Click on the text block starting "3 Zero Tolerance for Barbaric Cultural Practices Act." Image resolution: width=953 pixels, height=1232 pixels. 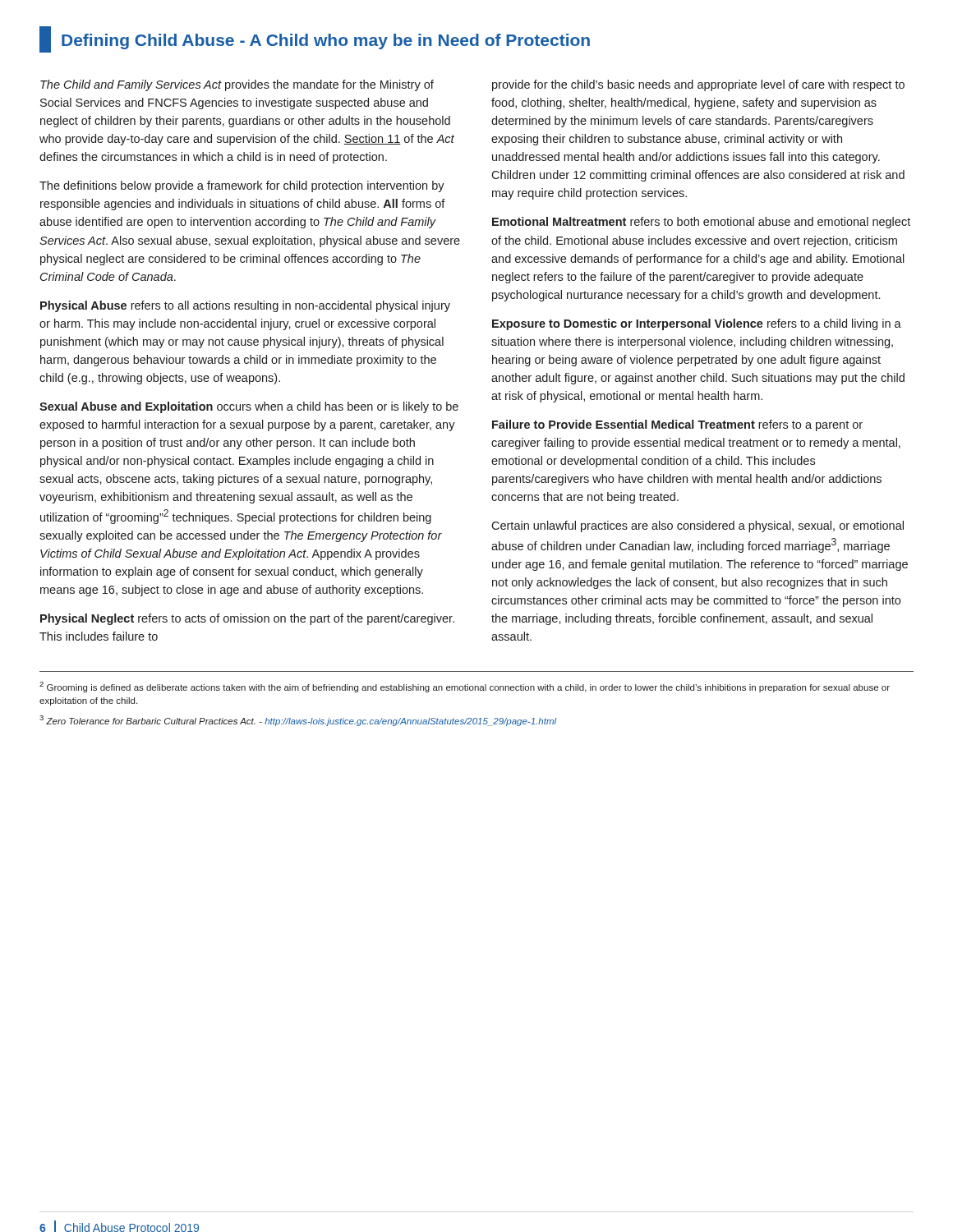[x=476, y=720]
